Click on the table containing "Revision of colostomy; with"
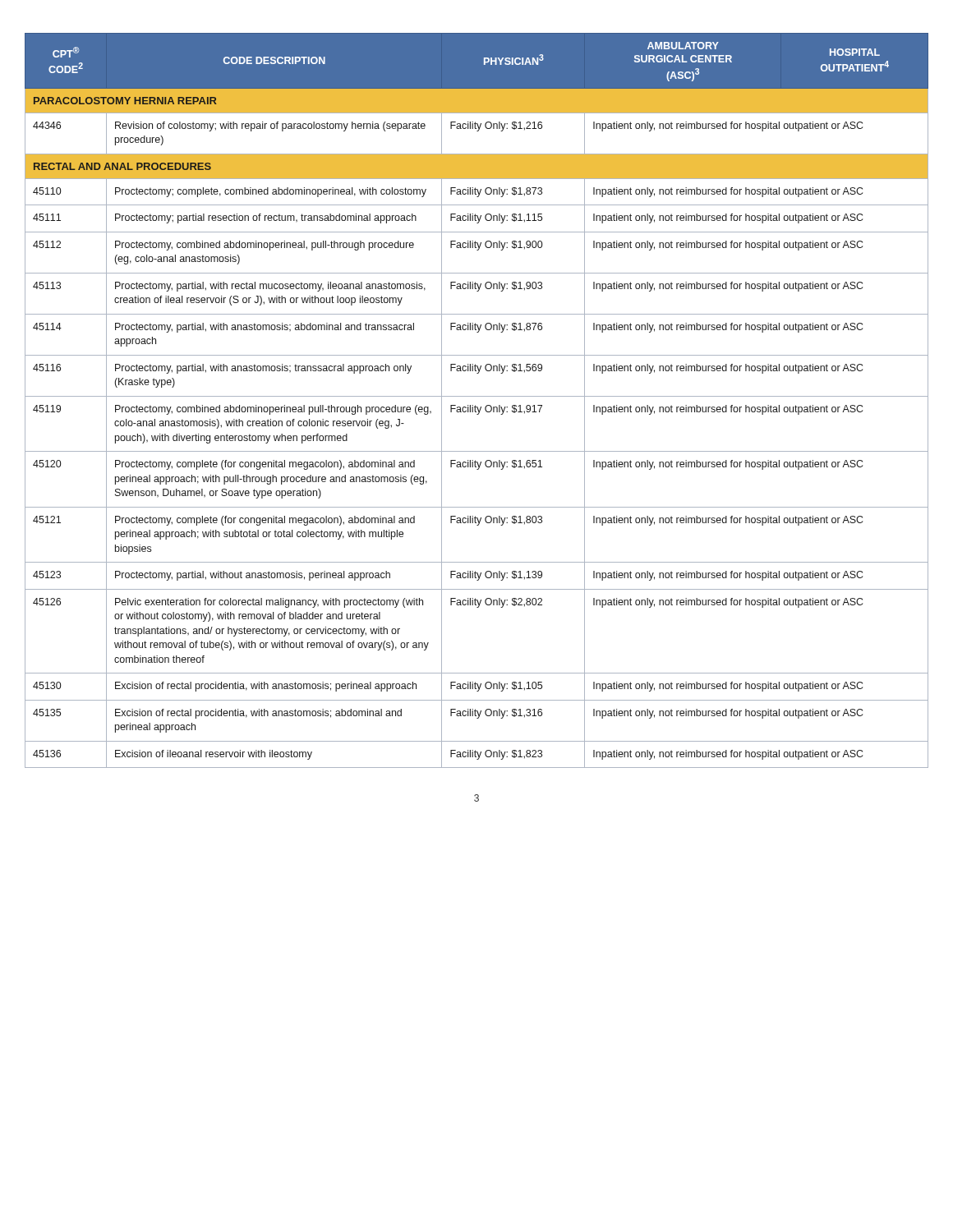 (476, 401)
